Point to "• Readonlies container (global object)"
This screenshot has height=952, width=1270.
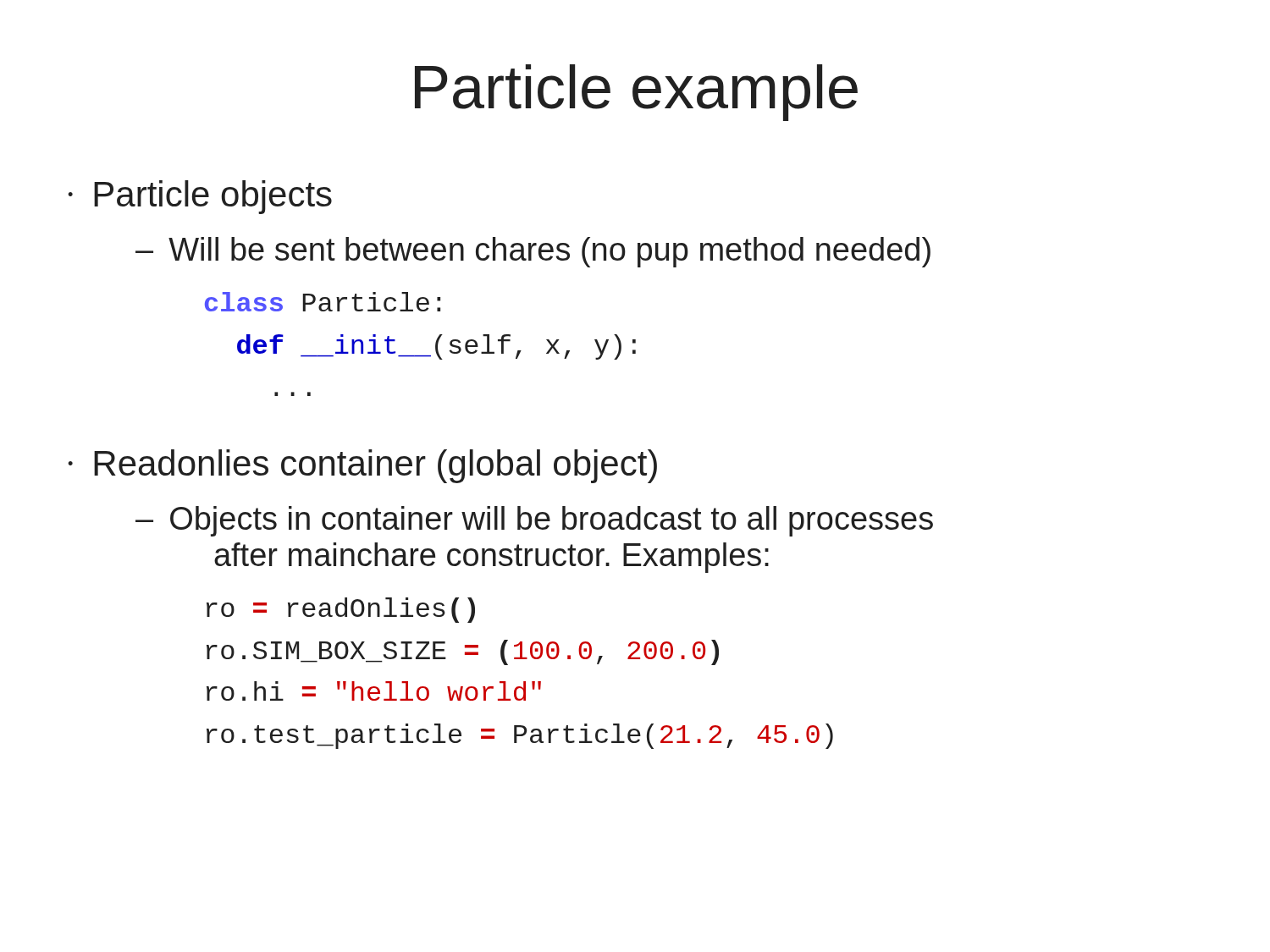tap(363, 464)
